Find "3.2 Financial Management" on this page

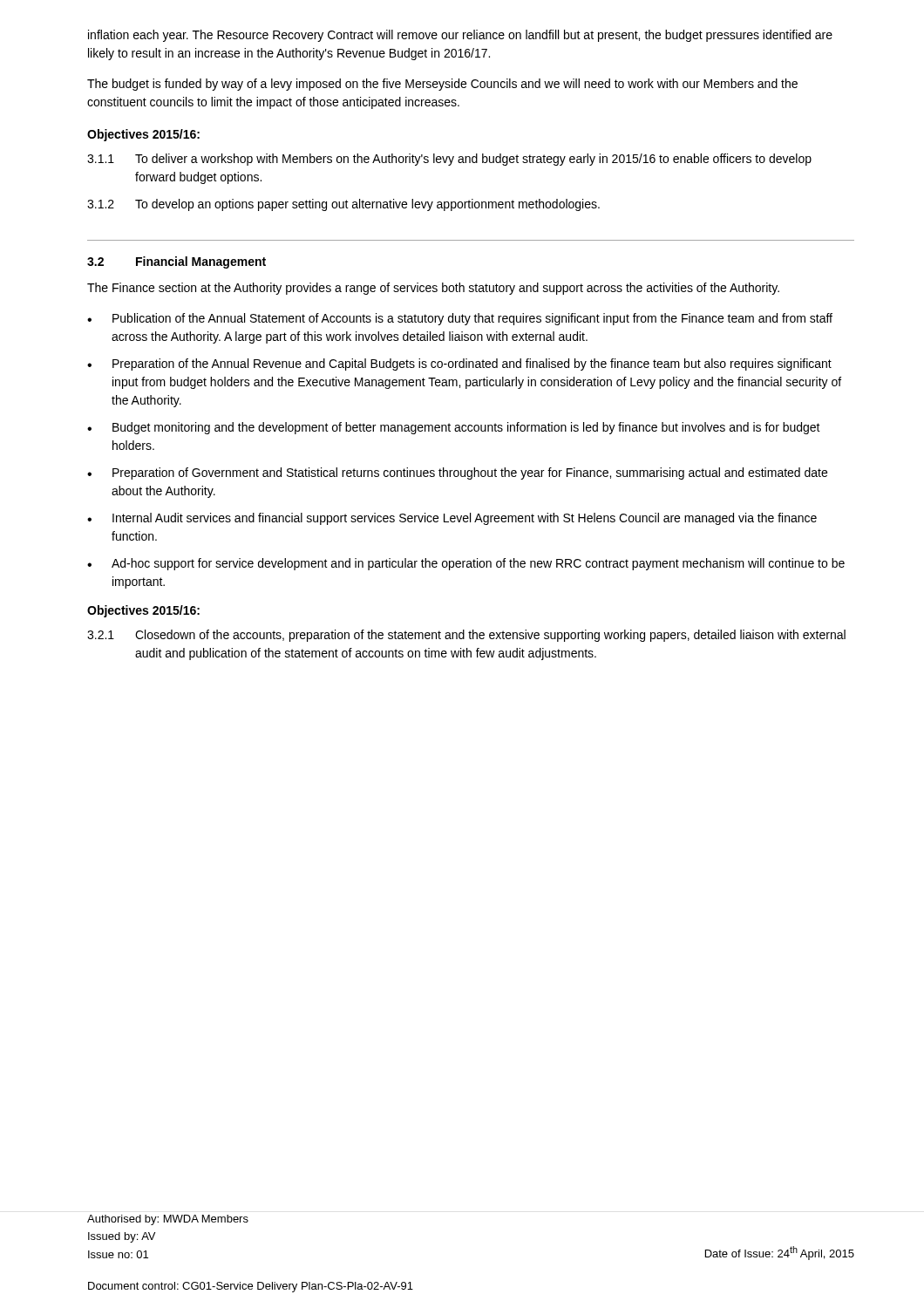click(177, 262)
